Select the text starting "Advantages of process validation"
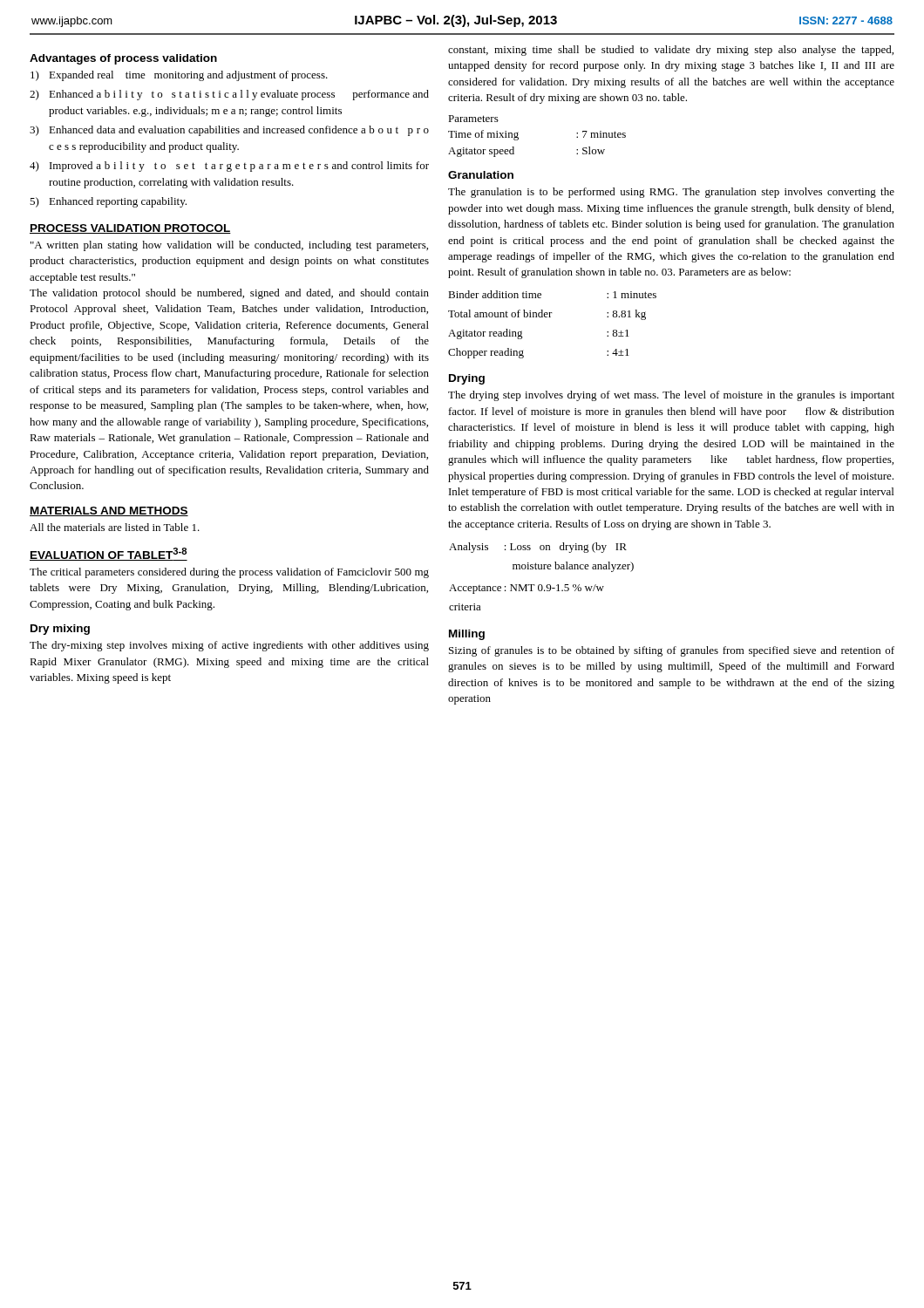The width and height of the screenshot is (924, 1308). [x=123, y=58]
